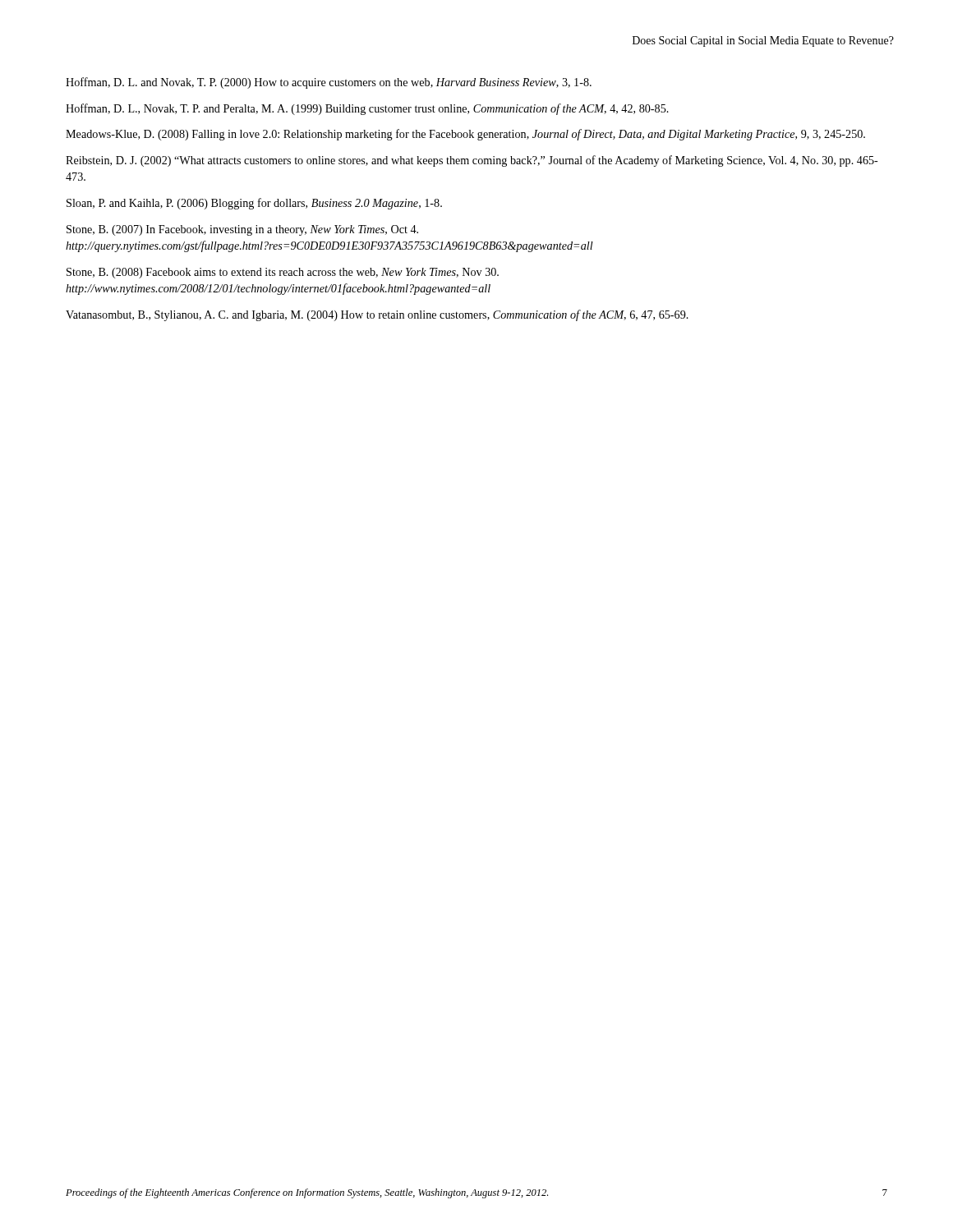Locate the text block containing "Sloan, P. and Kaihla, P. (2006)"

click(254, 203)
